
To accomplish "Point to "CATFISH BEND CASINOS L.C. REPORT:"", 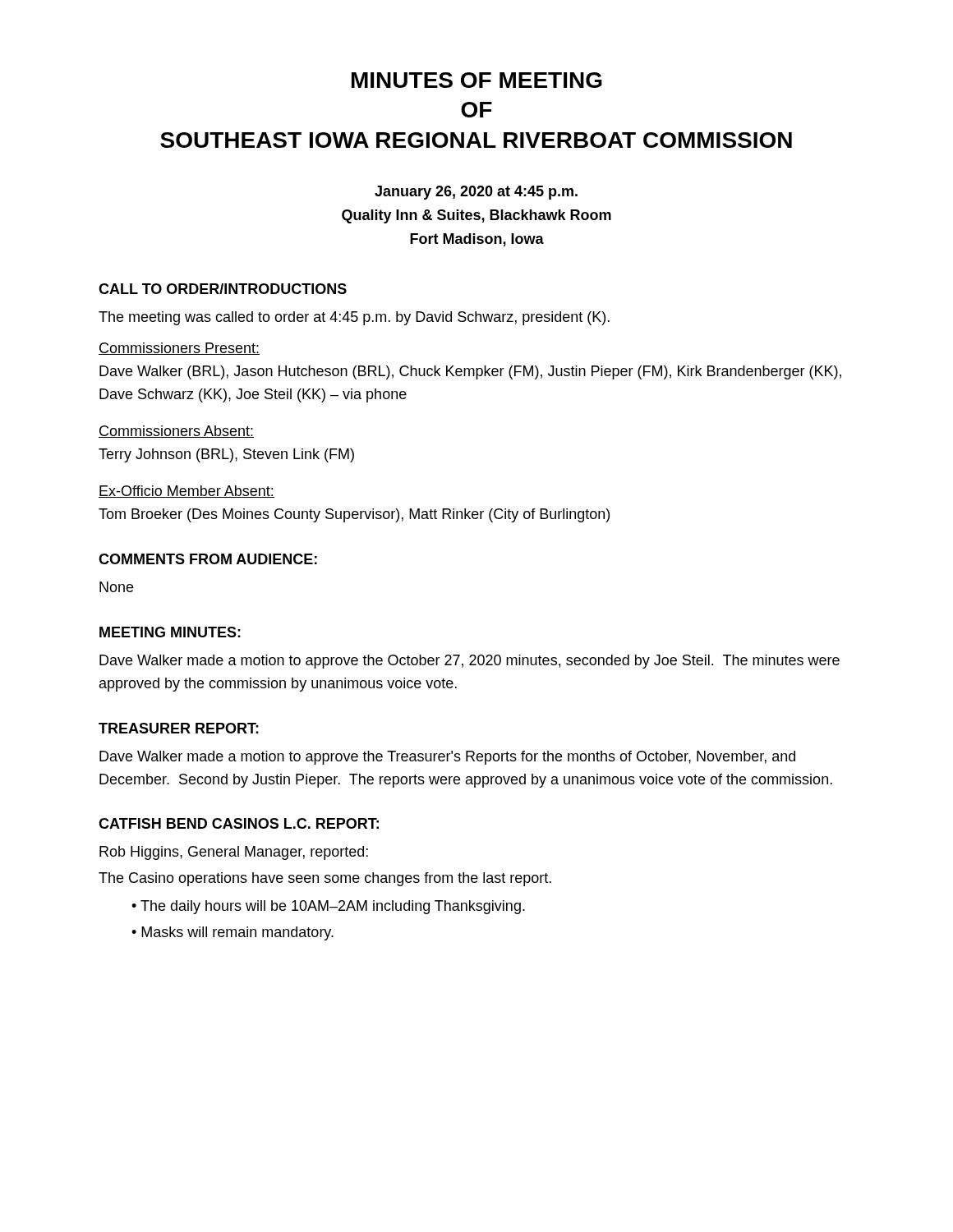I will click(239, 824).
